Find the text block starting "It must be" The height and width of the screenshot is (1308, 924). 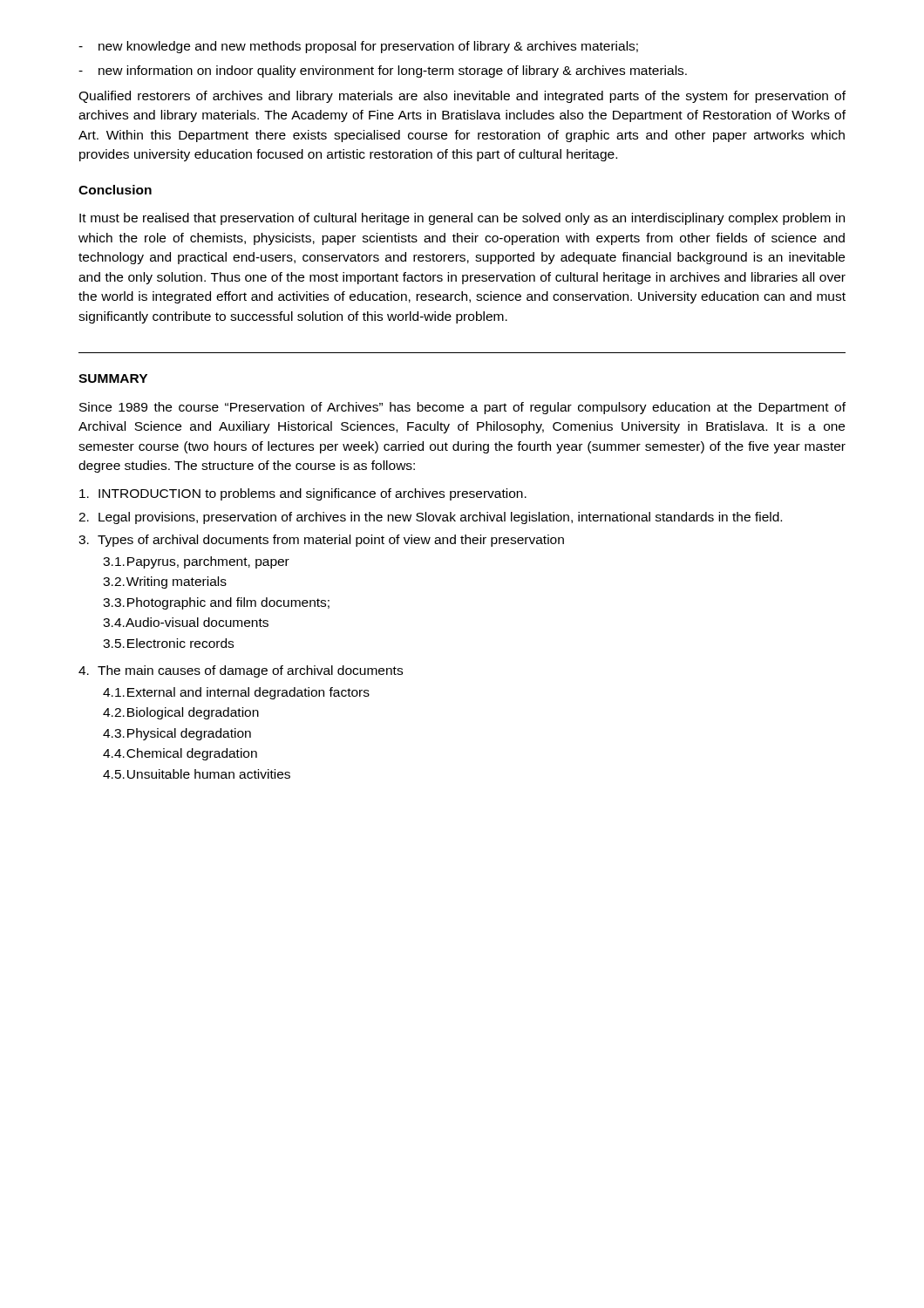click(462, 267)
